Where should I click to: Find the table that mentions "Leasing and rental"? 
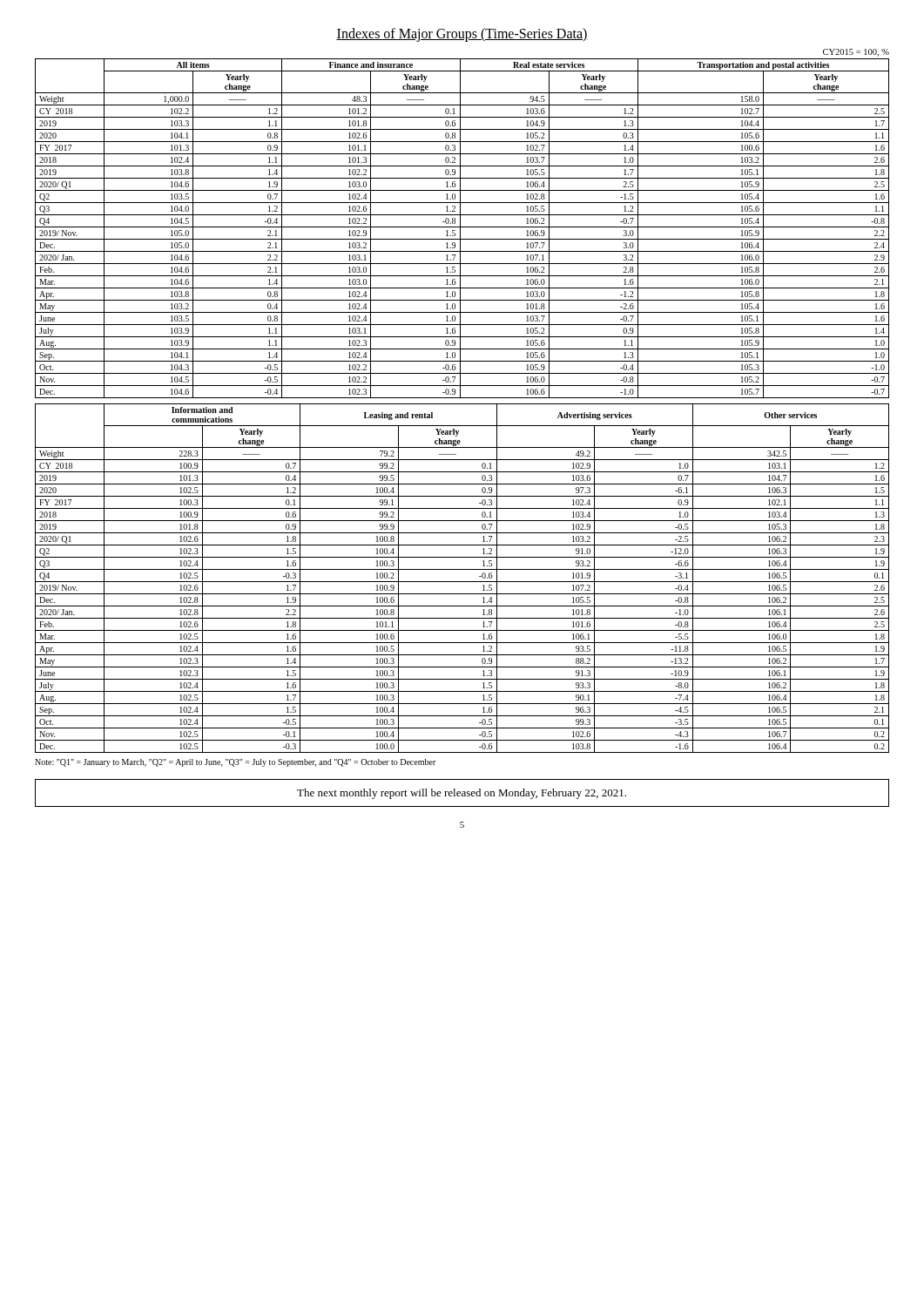(462, 578)
